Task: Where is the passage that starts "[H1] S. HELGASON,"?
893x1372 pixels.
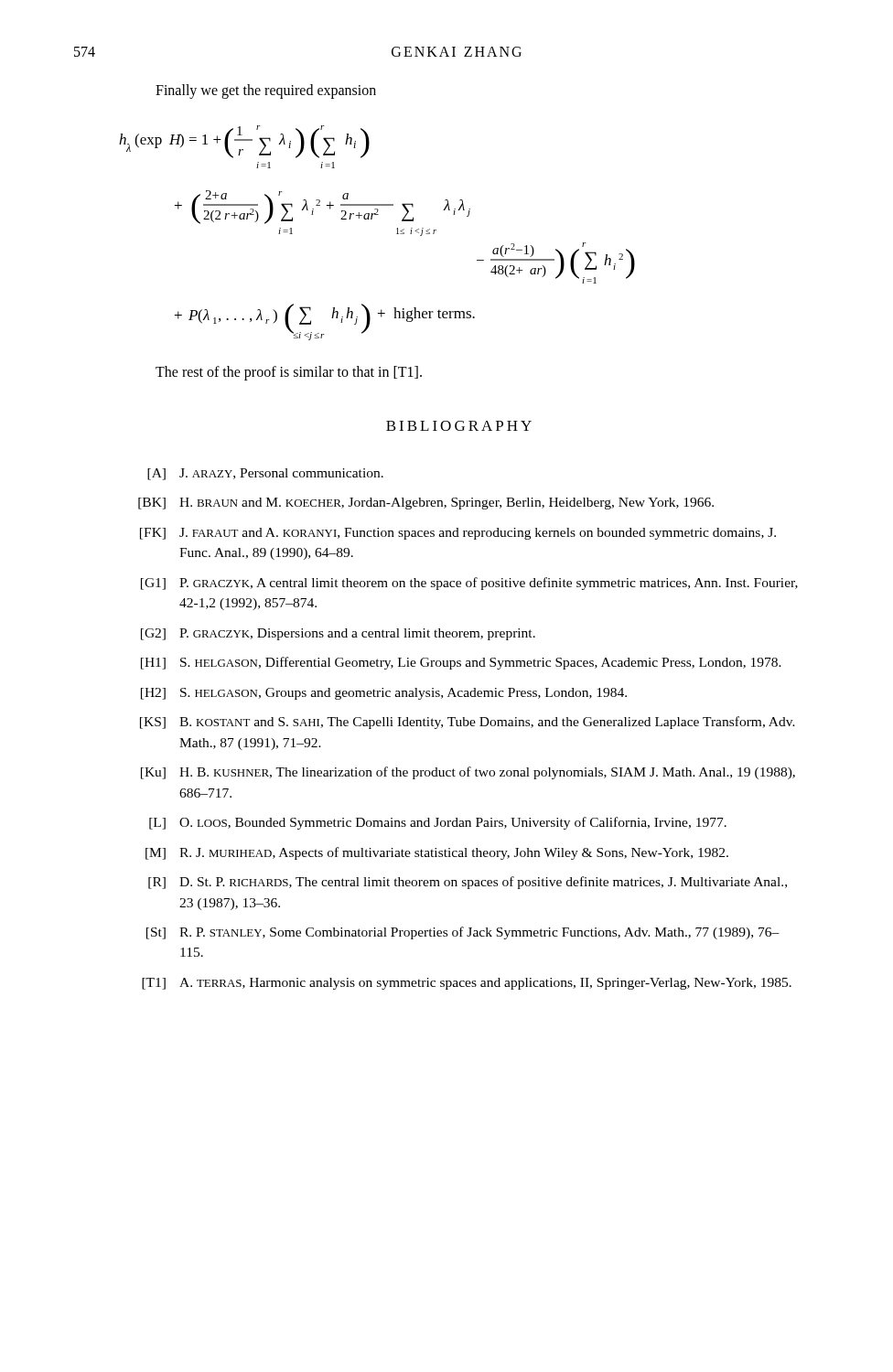Action: click(x=460, y=663)
